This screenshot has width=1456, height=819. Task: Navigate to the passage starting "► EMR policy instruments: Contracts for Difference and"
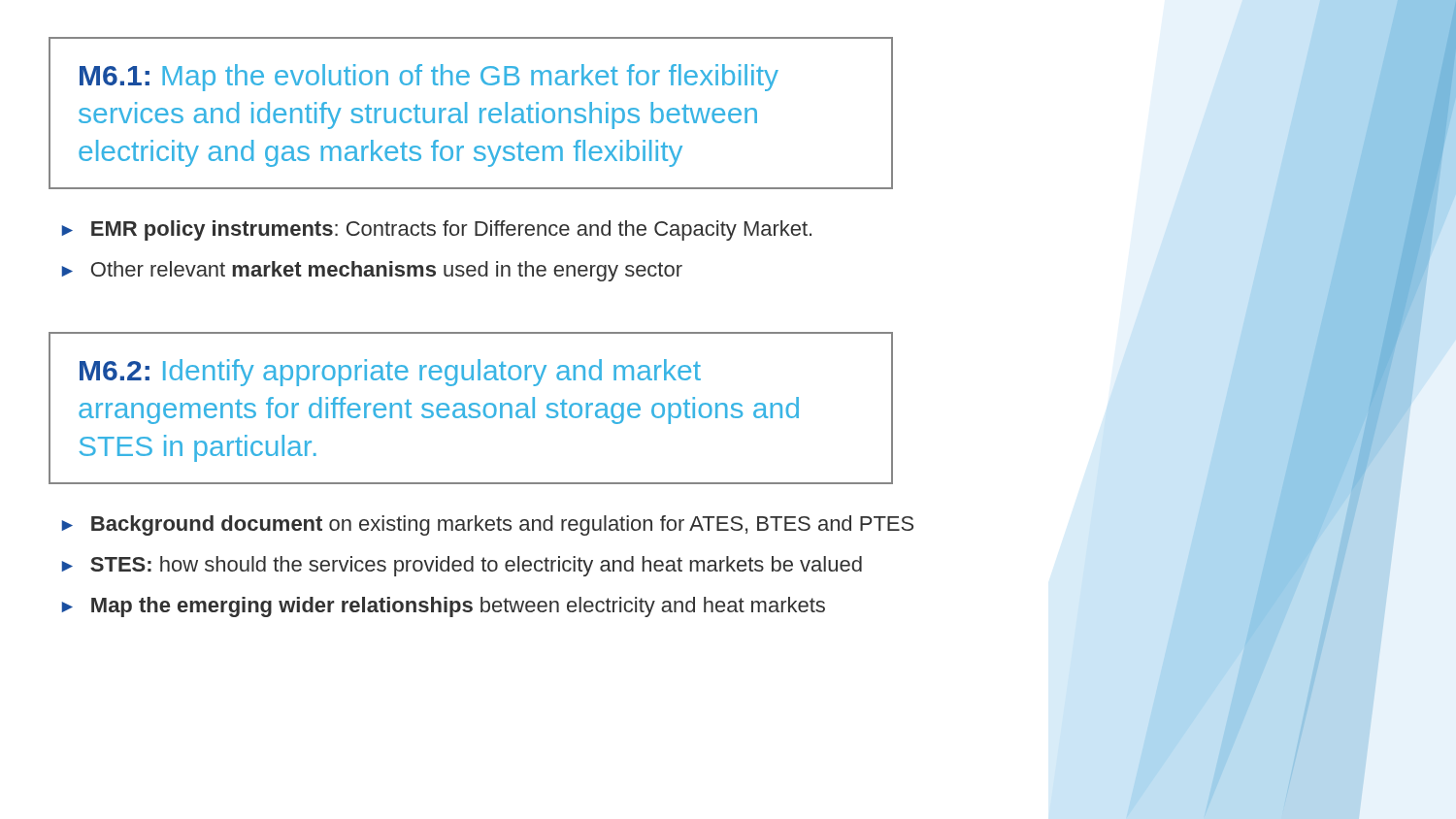click(x=436, y=229)
